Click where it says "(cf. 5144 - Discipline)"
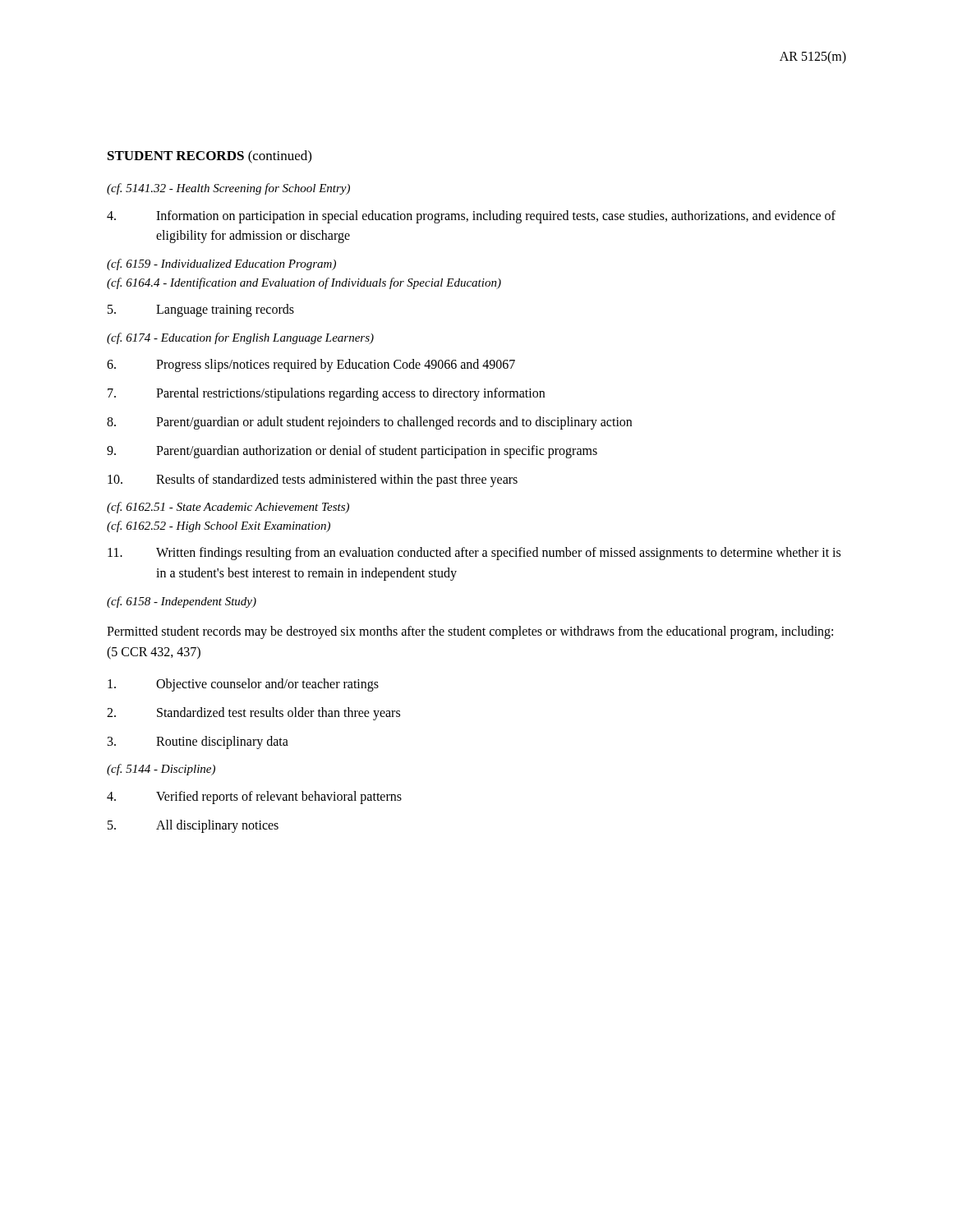Screen dimensions: 1232x953 tap(161, 769)
